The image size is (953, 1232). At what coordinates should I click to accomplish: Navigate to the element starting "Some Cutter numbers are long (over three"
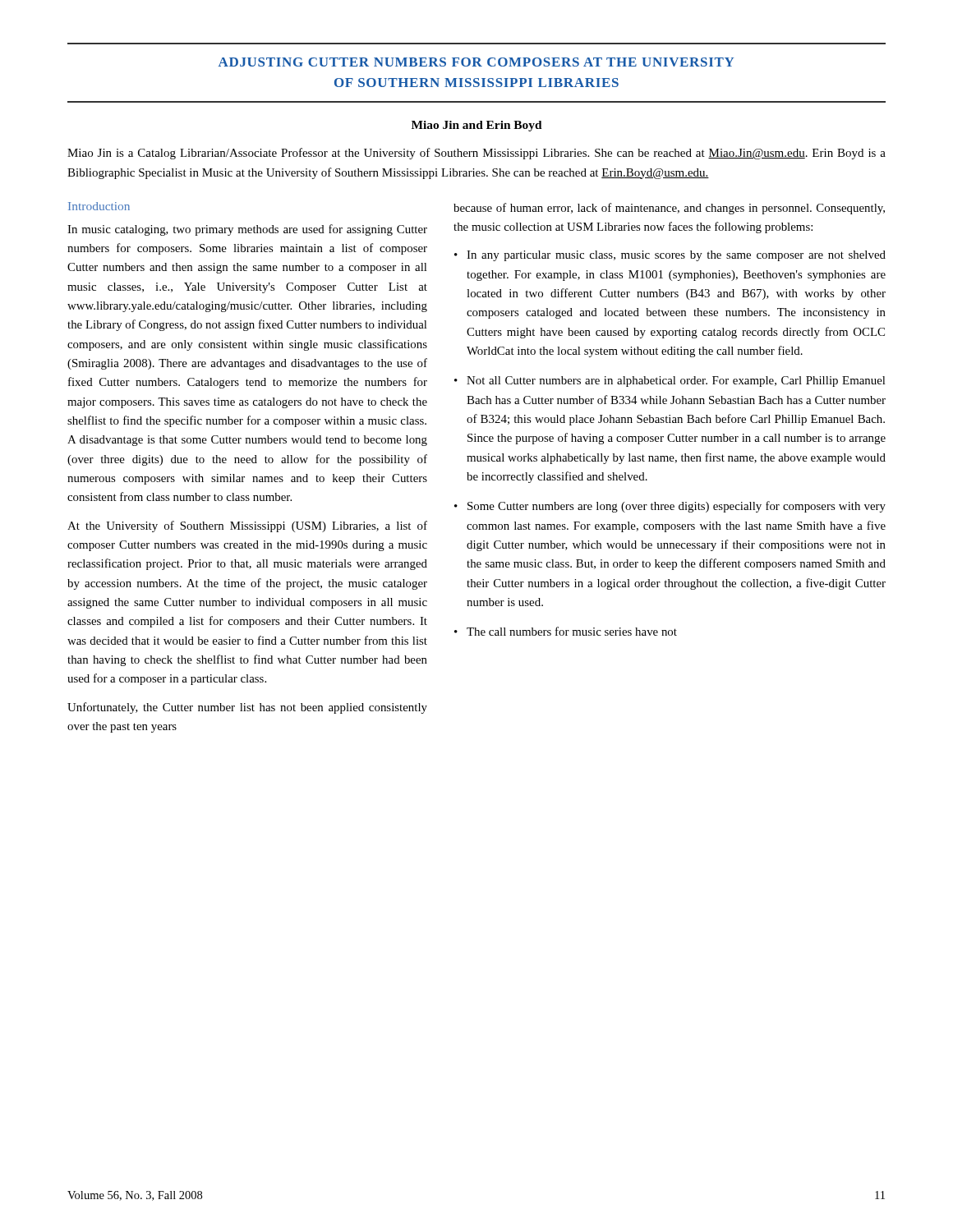pyautogui.click(x=676, y=554)
